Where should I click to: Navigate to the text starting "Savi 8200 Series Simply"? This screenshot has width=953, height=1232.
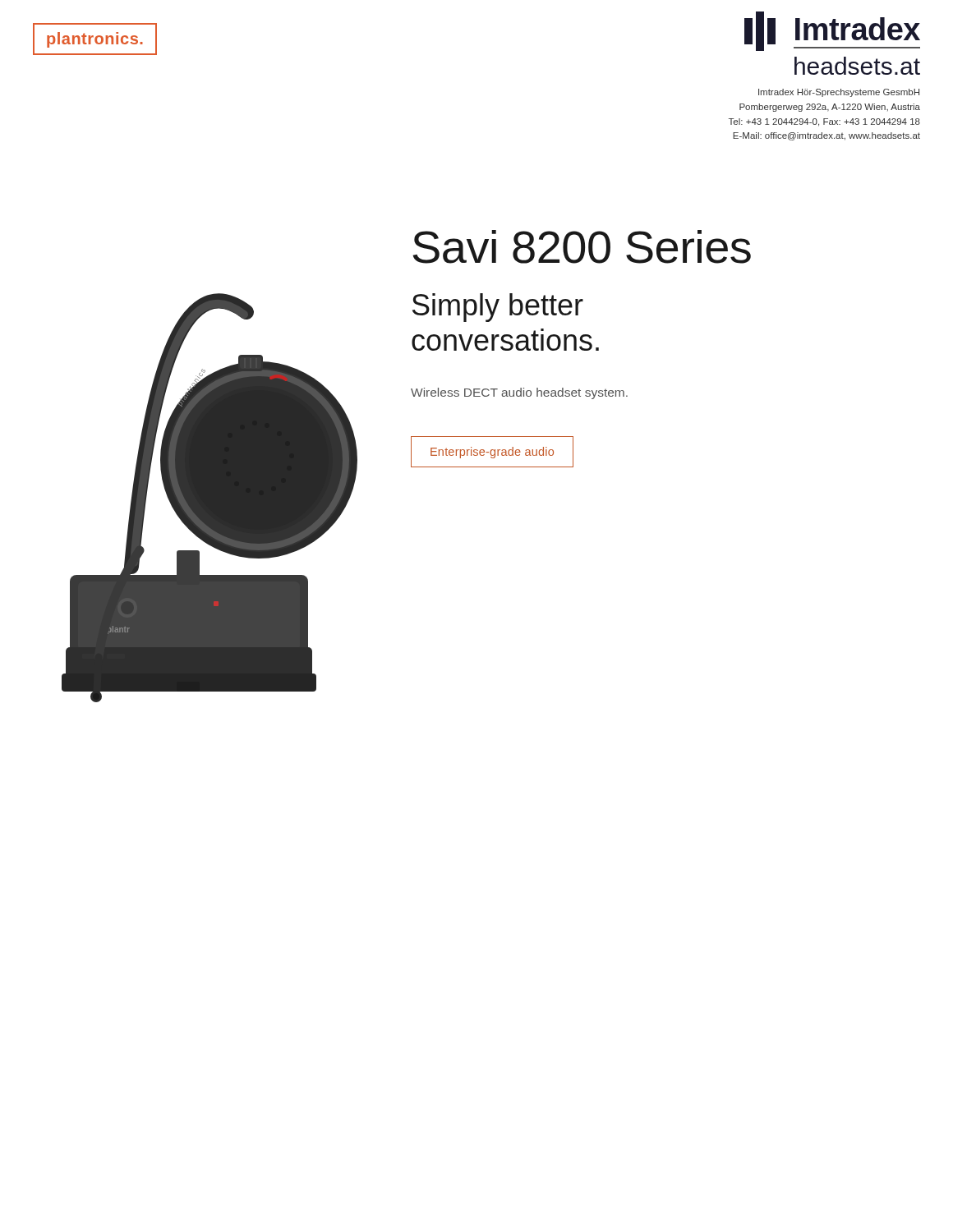(x=582, y=247)
